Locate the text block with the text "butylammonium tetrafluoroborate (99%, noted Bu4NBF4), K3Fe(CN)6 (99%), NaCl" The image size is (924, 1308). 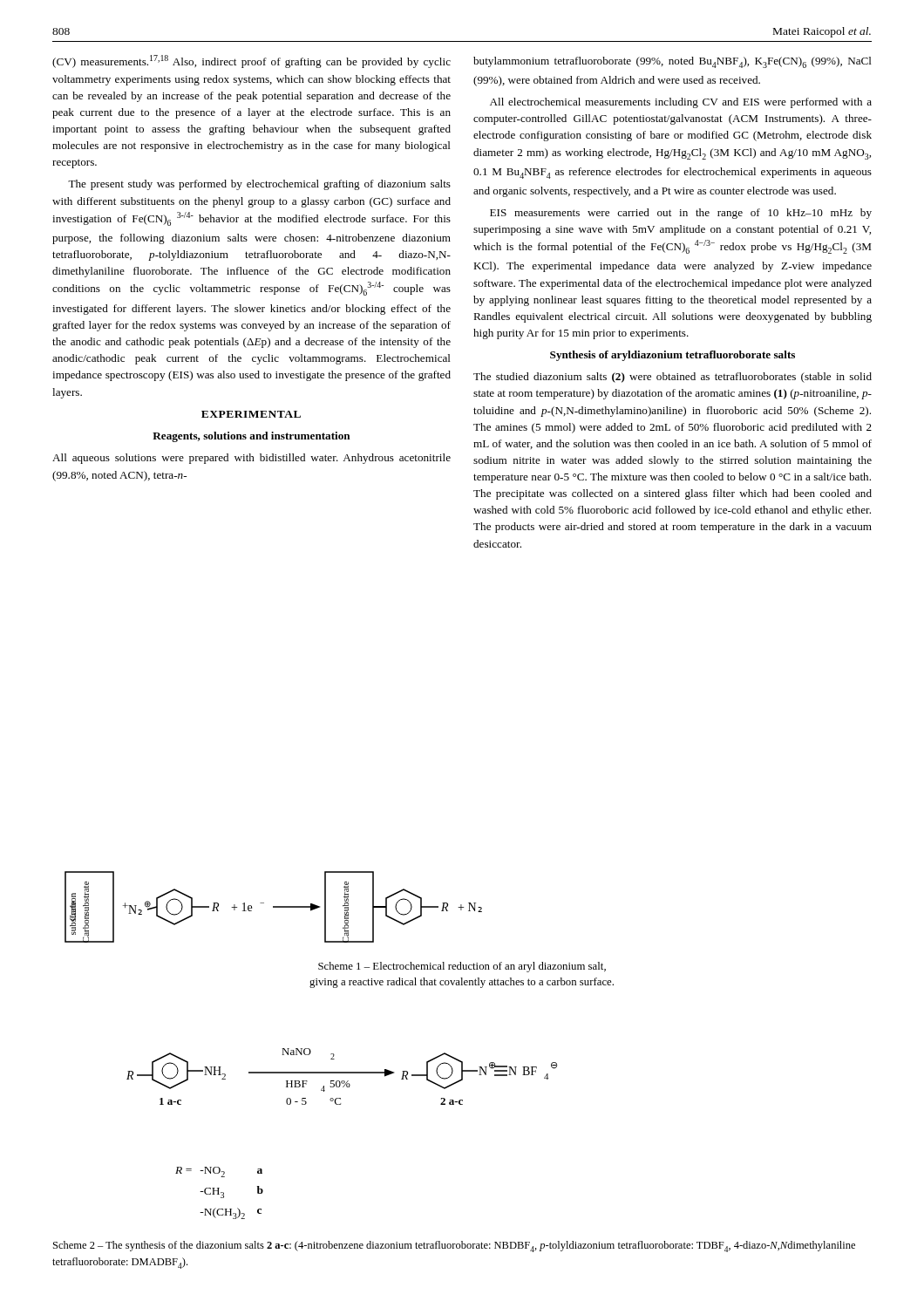pos(673,197)
